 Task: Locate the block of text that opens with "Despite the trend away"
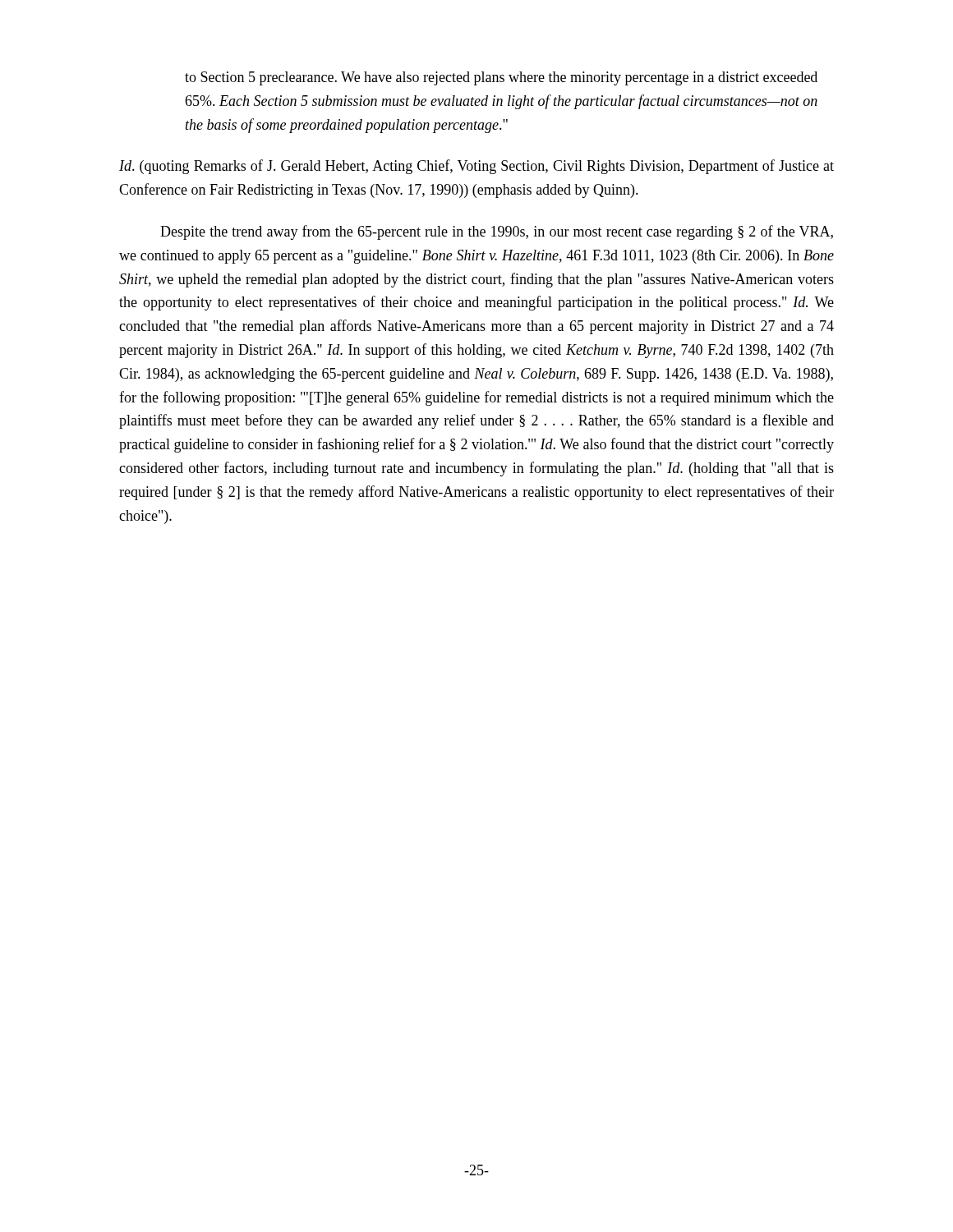point(476,373)
